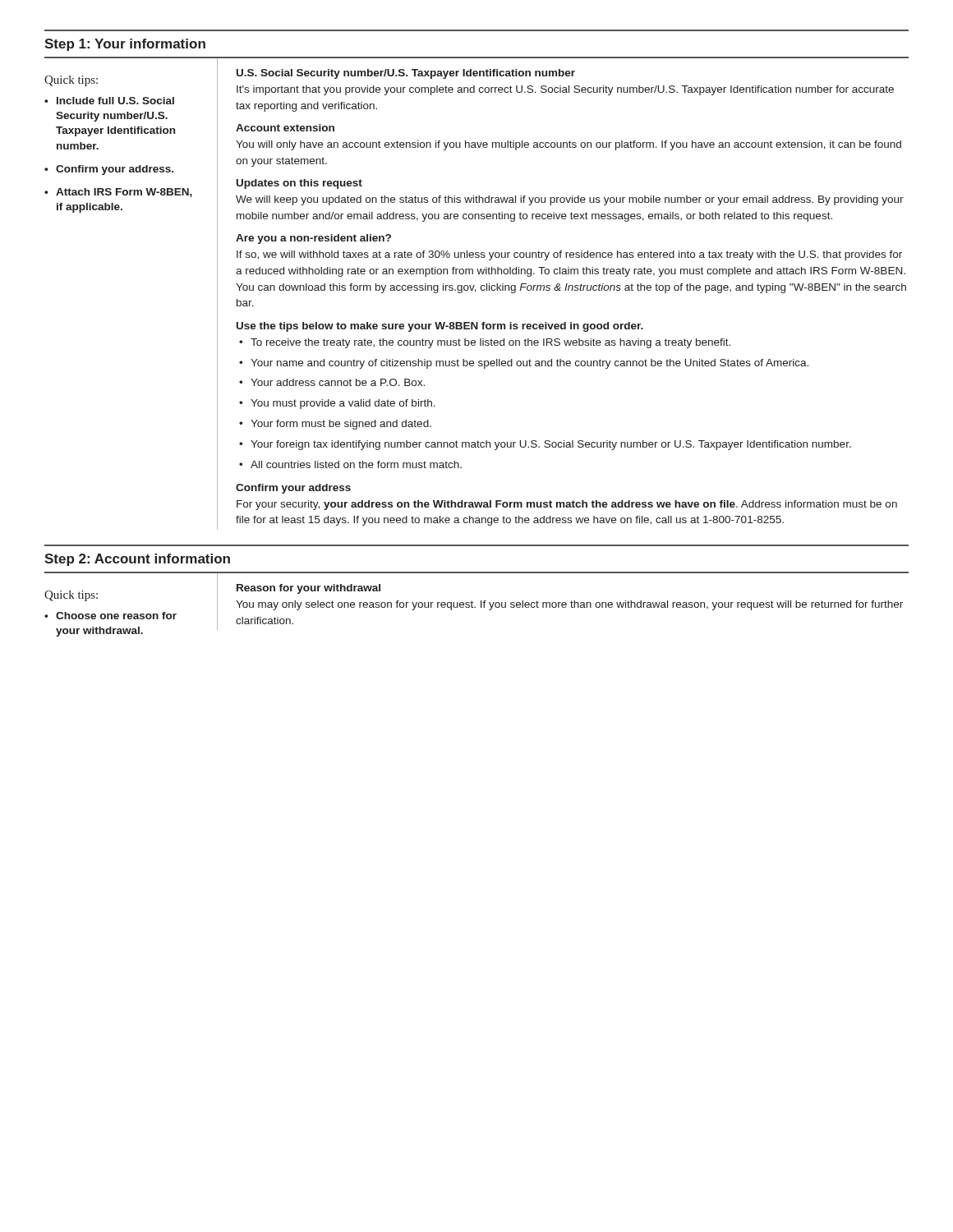Viewport: 953px width, 1232px height.
Task: Find the section header containing "Are you a non-resident alien?"
Action: (x=313, y=239)
